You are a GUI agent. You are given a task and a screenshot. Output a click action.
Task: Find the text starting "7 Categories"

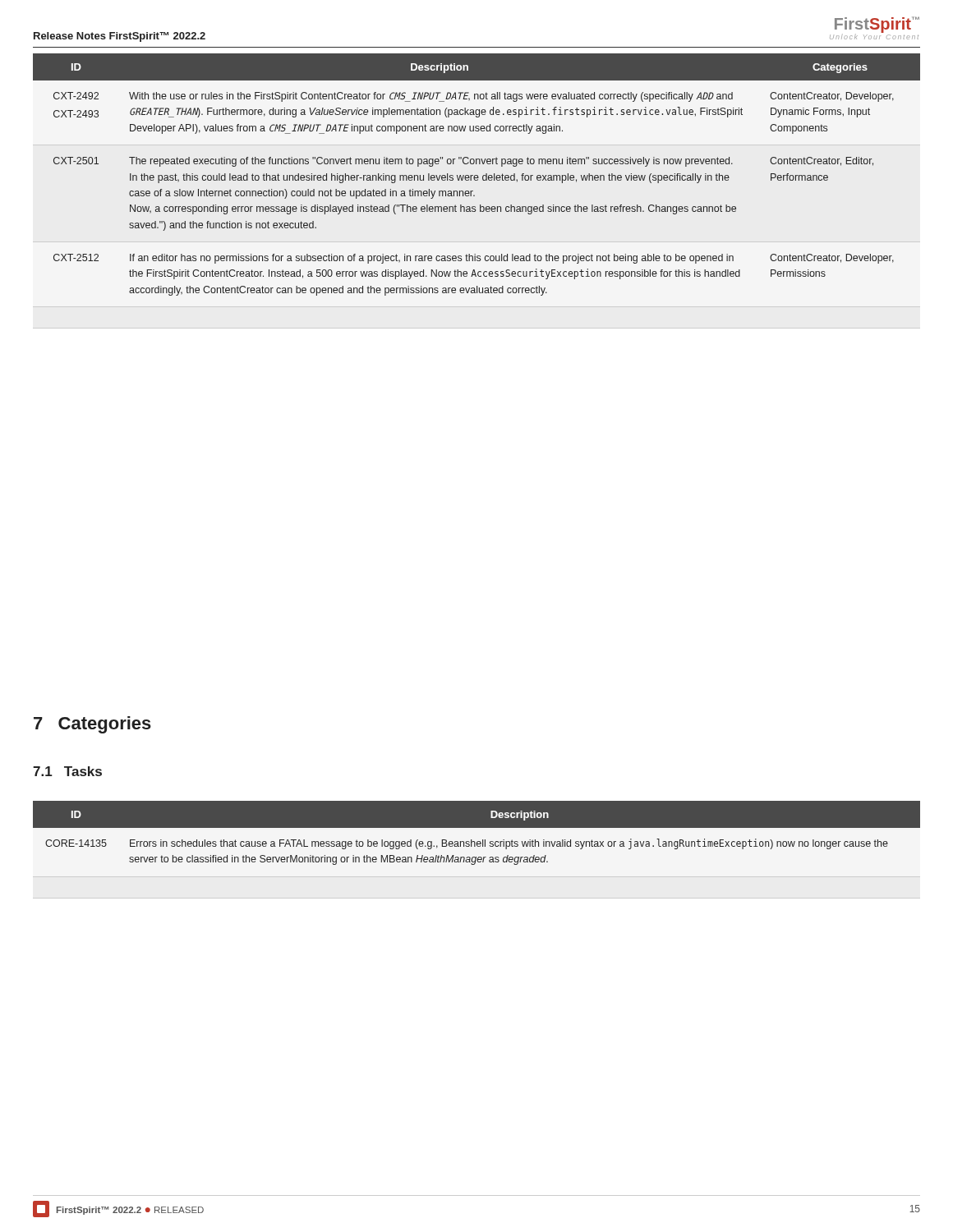92,723
